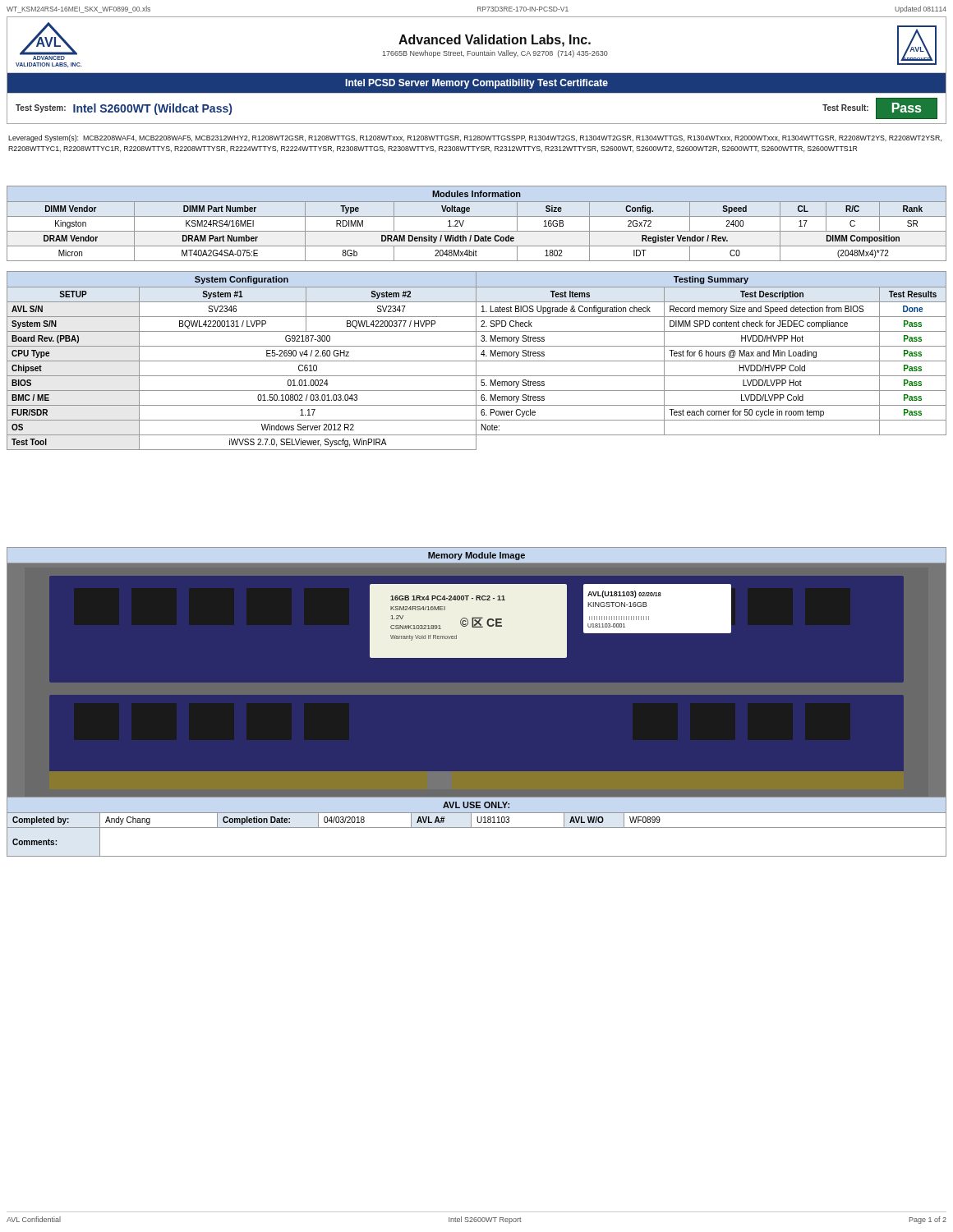Point to the passage starting "Leveraged System(s): MCB2208WAF4, MCB2208WAF5,"
953x1232 pixels.
pos(475,143)
